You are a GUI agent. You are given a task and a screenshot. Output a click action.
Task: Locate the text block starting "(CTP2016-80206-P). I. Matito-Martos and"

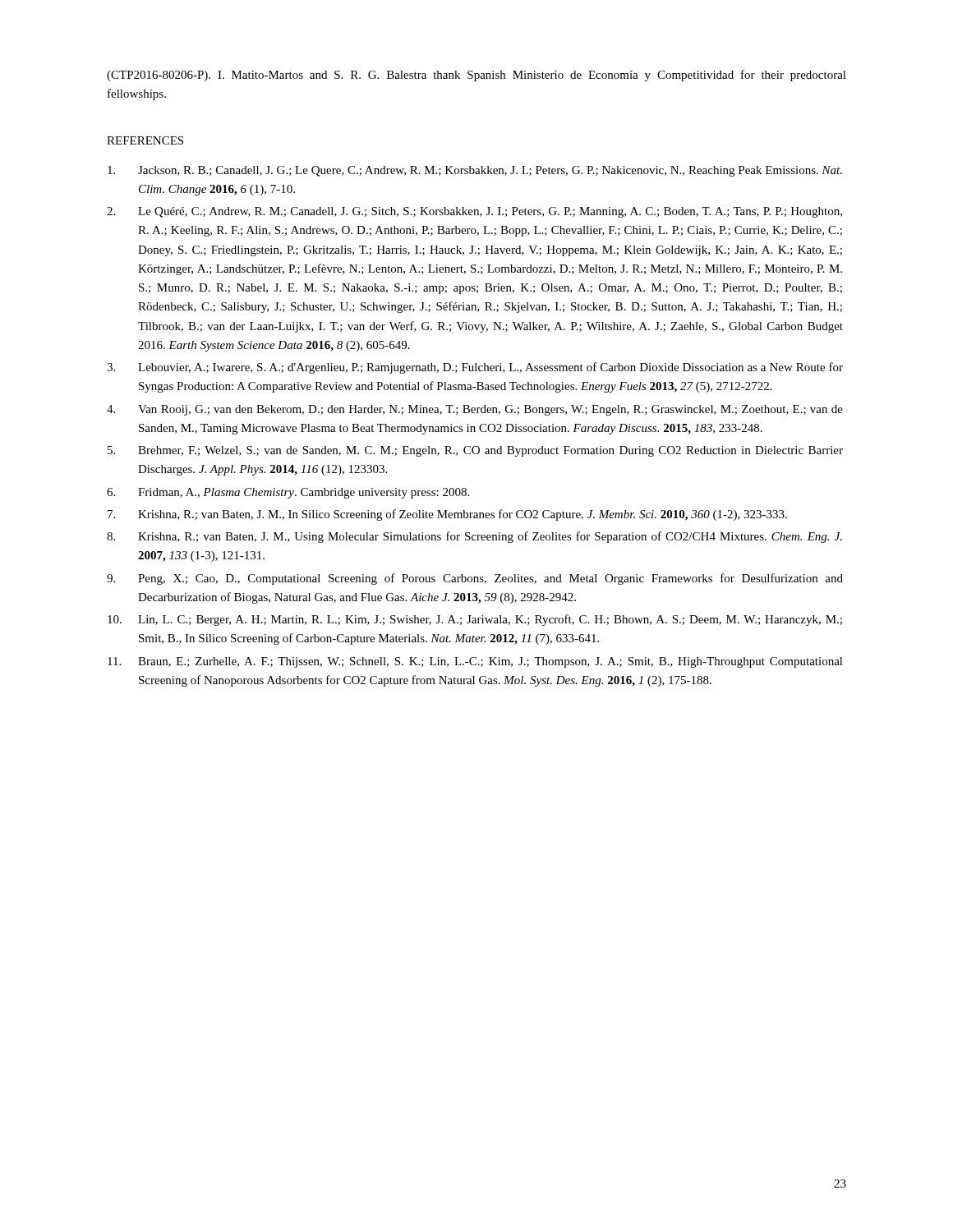pos(476,84)
